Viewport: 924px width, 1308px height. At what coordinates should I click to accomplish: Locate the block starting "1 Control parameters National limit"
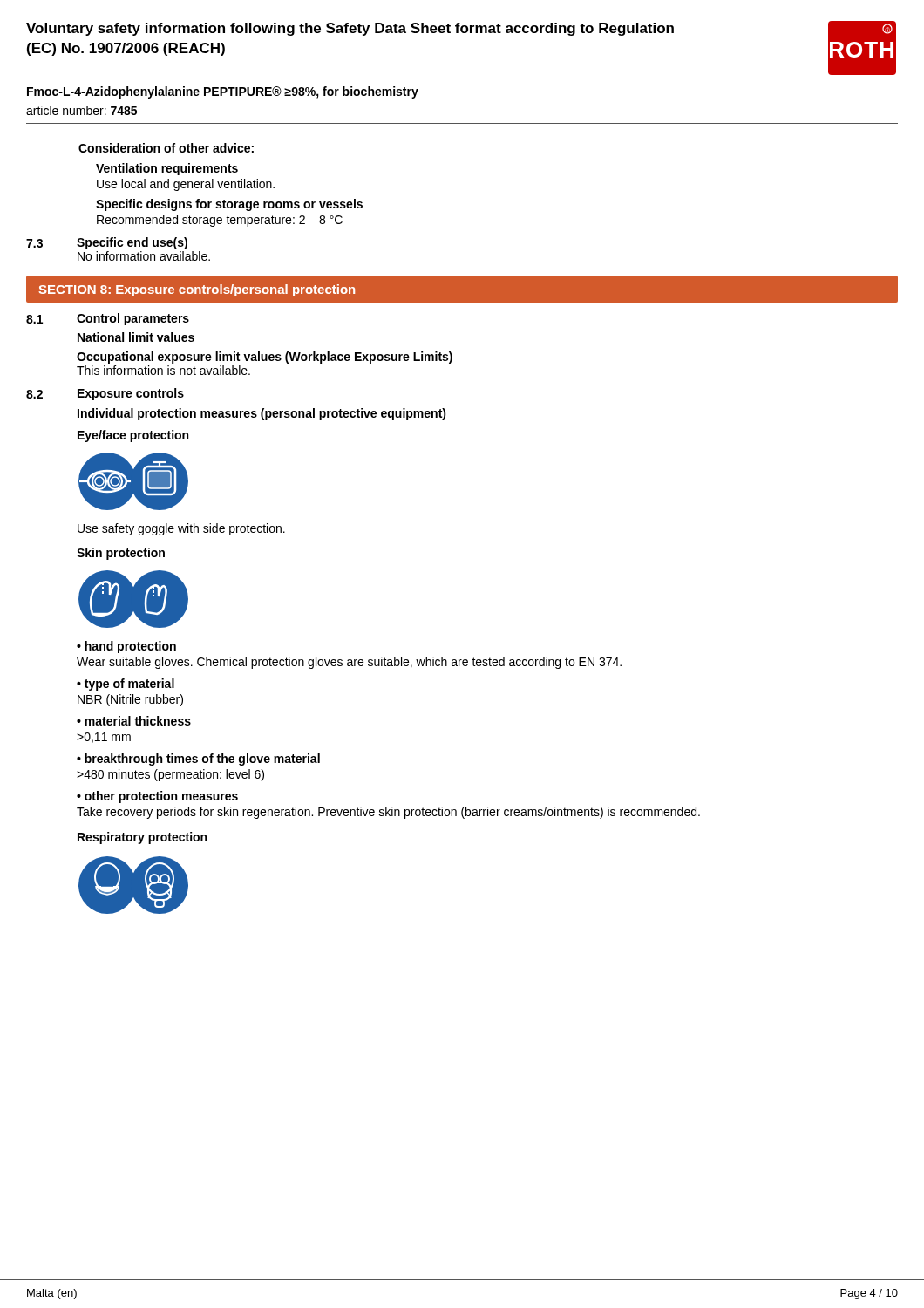(x=108, y=319)
